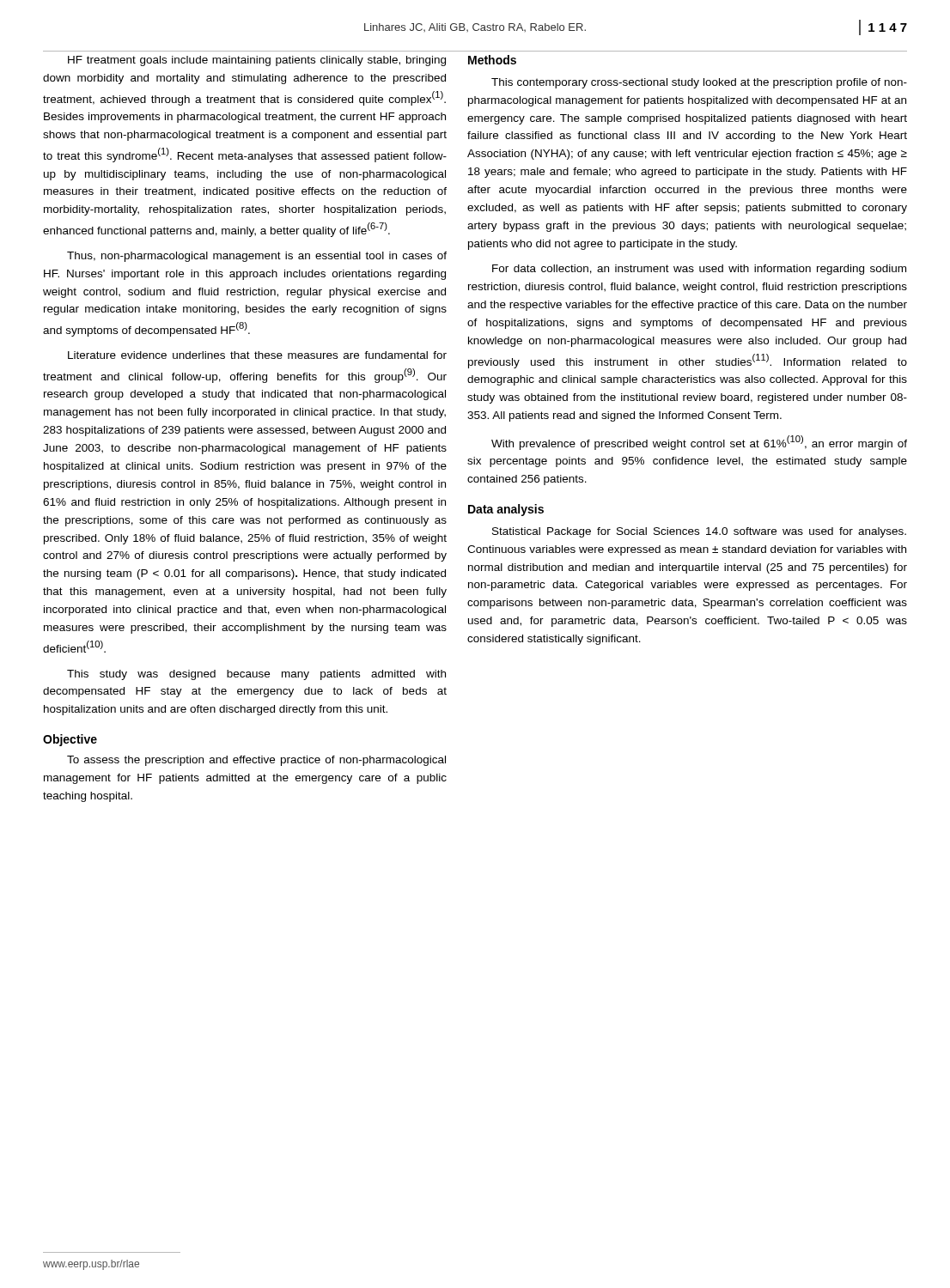Click on the passage starting "HF treatment goals include maintaining patients"

tap(245, 146)
